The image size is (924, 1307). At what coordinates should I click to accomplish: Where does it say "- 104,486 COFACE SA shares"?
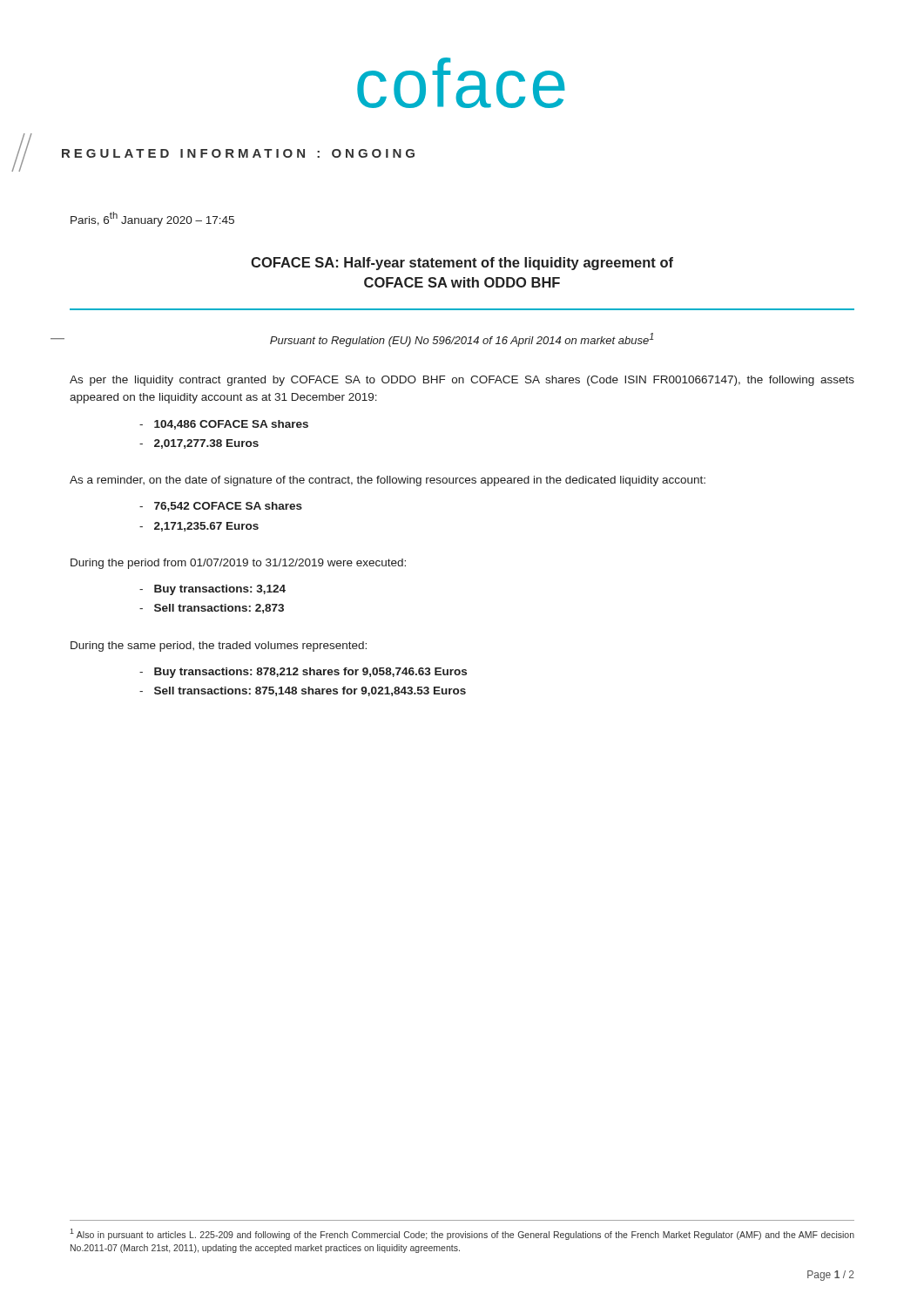[x=224, y=424]
